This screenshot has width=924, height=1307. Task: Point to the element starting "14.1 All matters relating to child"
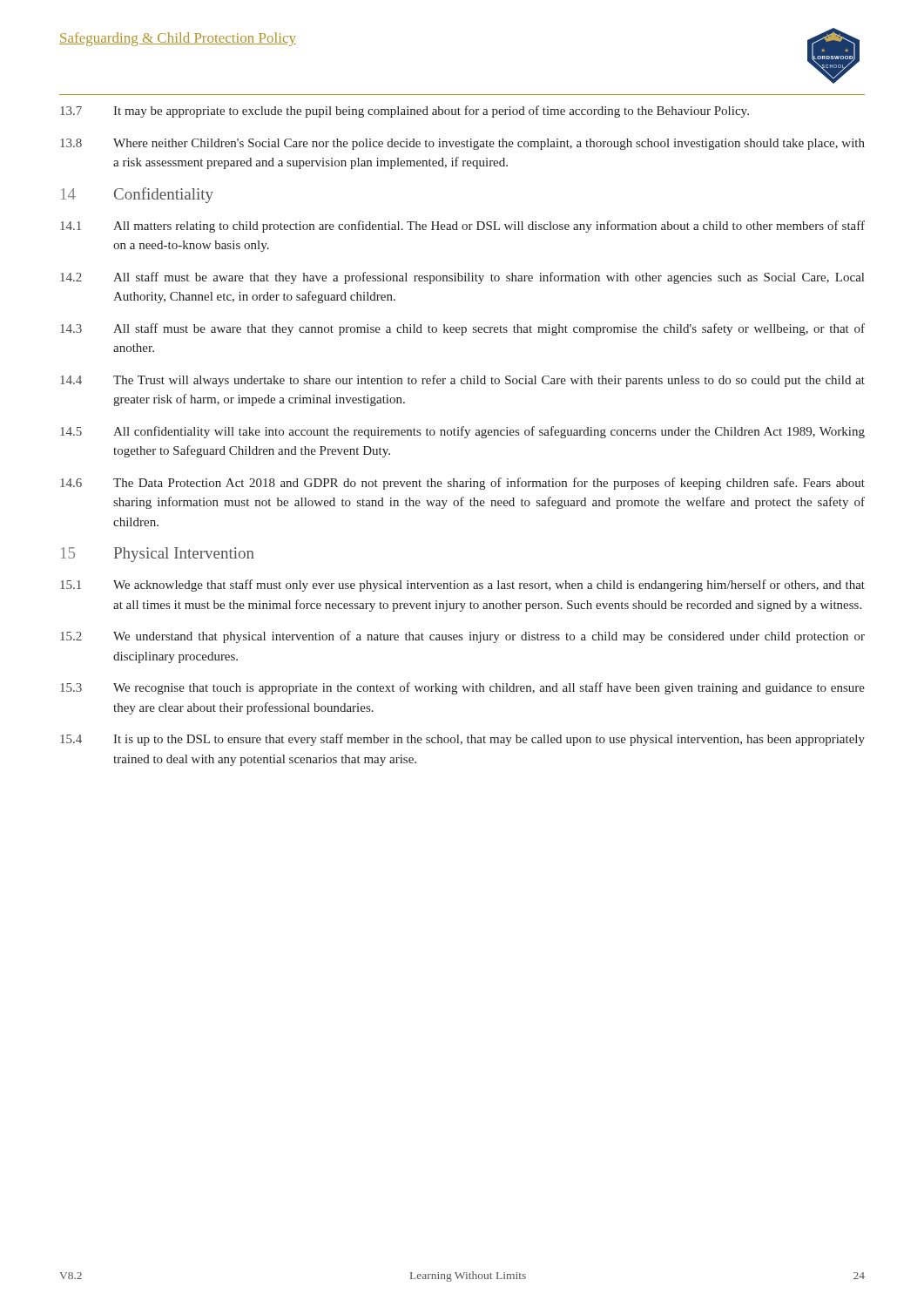click(x=462, y=235)
